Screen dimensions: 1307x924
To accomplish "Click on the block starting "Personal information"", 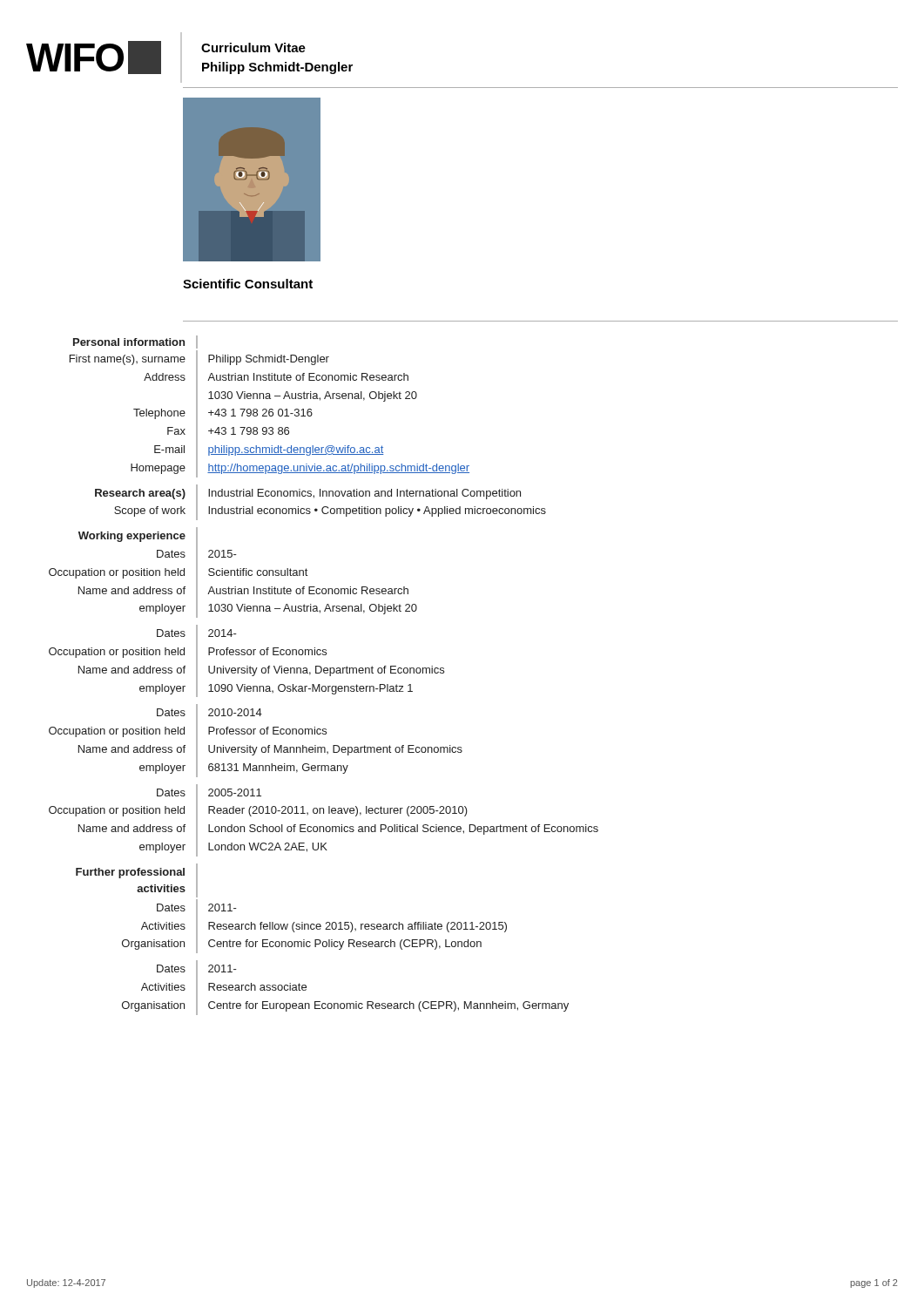I will pyautogui.click(x=135, y=342).
